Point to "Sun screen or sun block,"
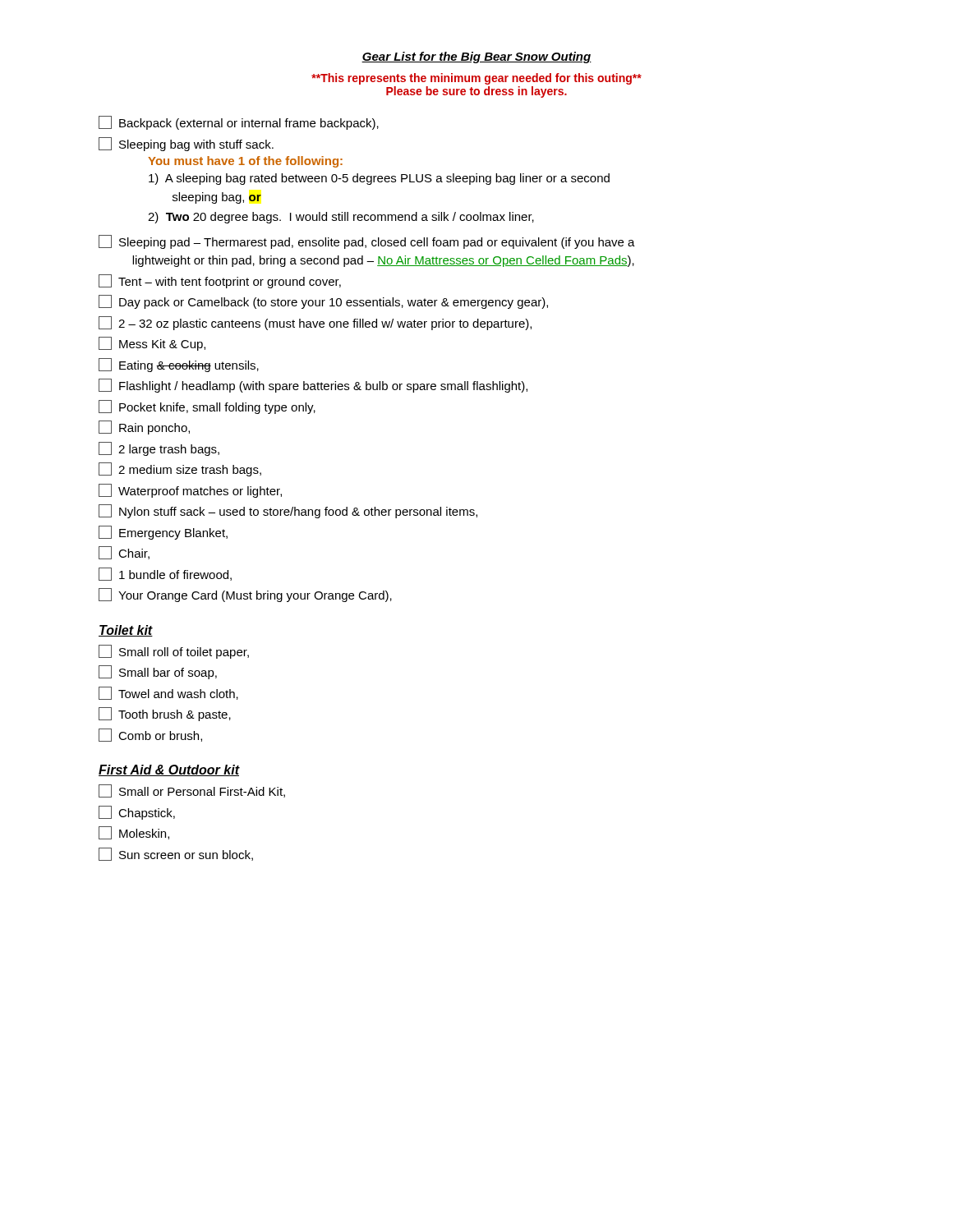Image resolution: width=953 pixels, height=1232 pixels. [x=176, y=855]
